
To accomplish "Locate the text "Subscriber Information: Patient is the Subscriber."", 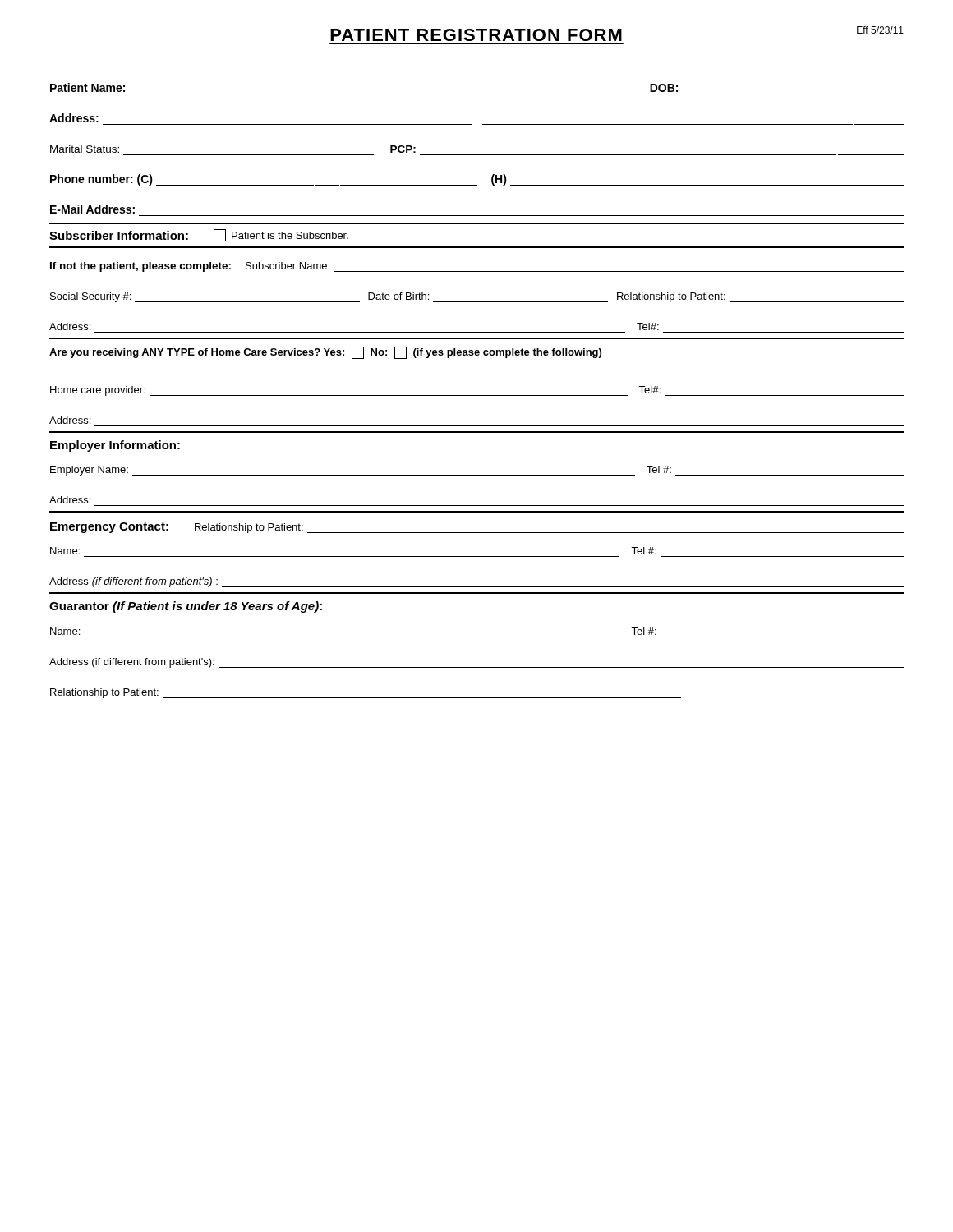I will pos(199,235).
